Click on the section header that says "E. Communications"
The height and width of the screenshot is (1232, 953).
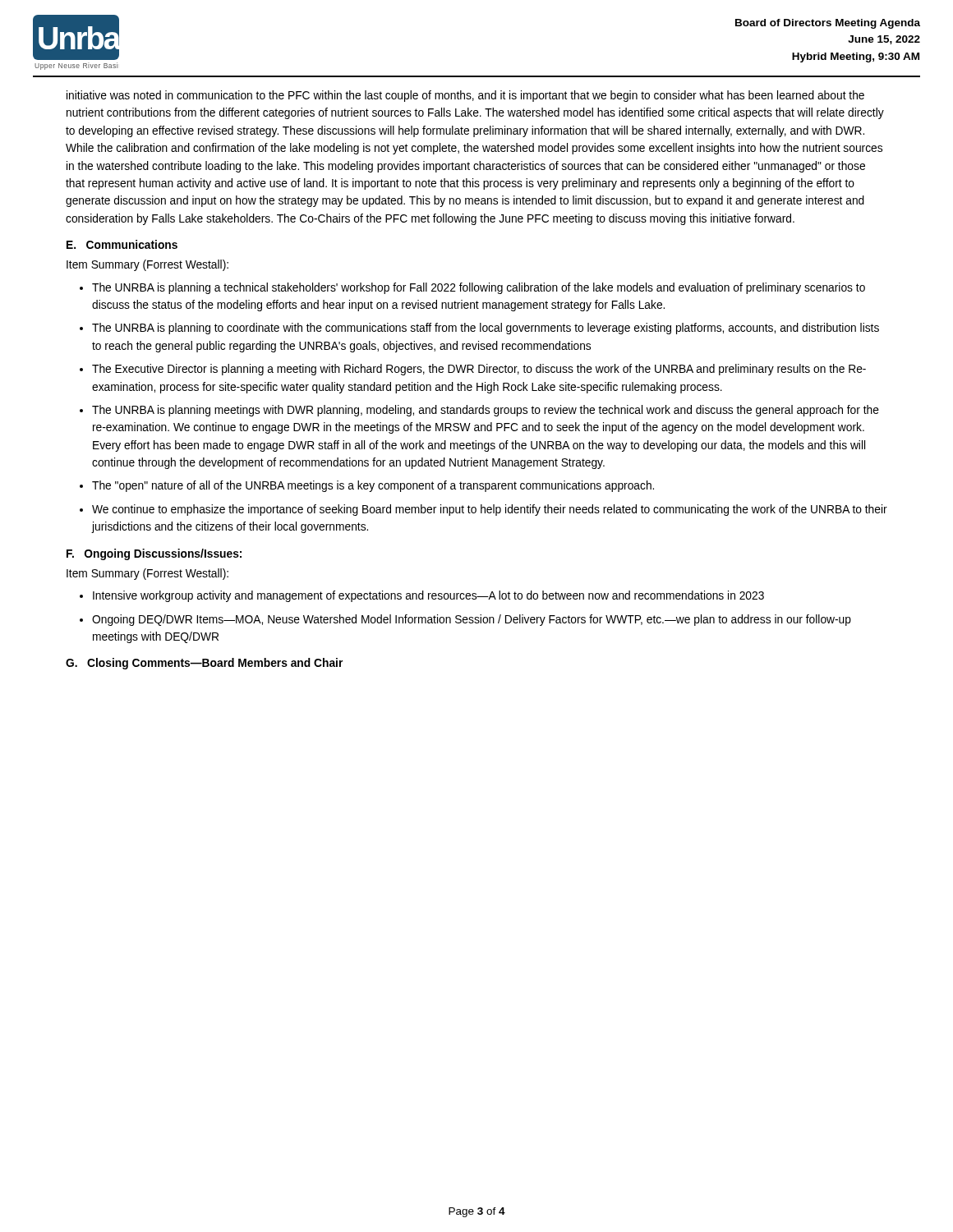pos(122,245)
